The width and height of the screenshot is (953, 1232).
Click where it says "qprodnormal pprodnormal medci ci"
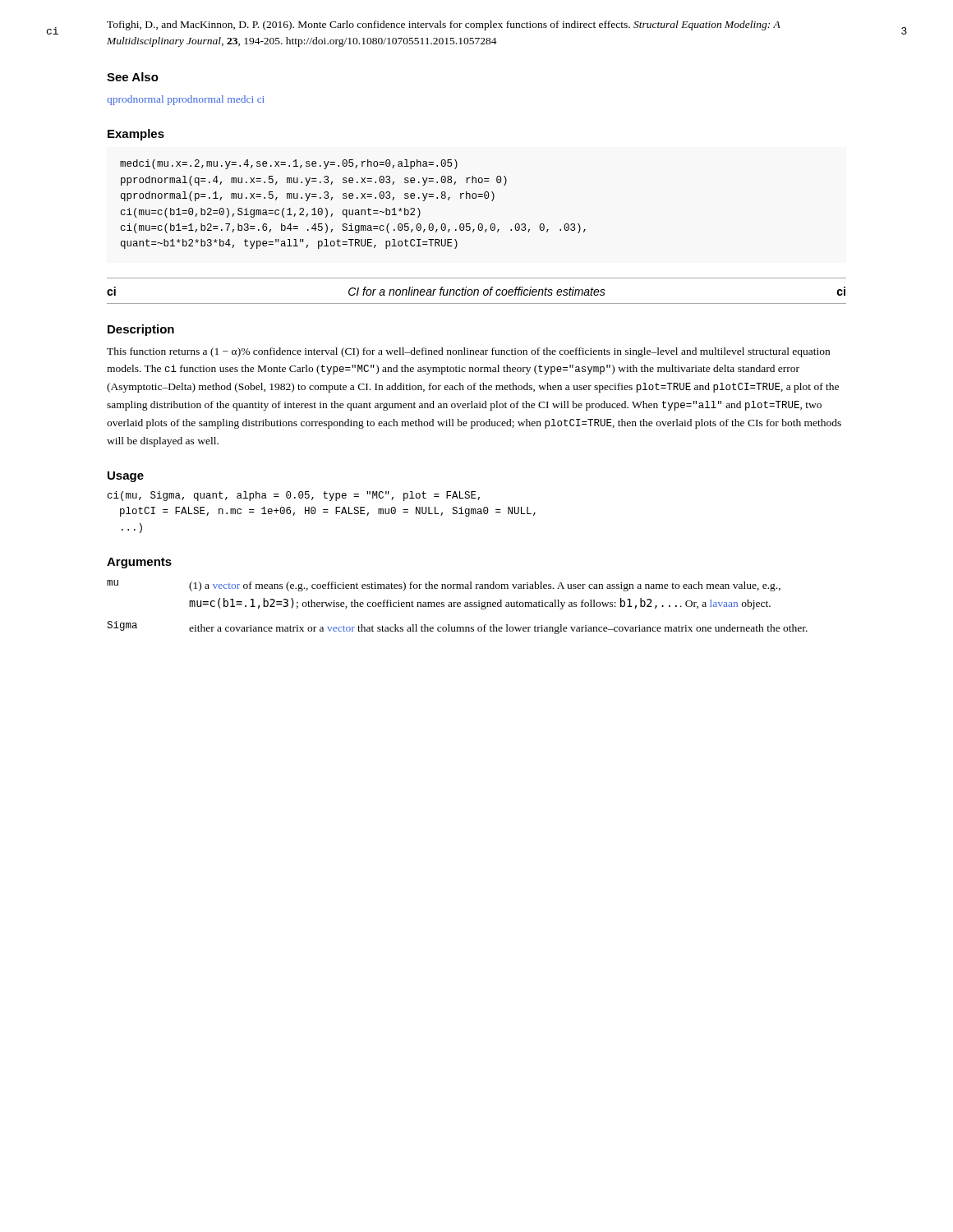pyautogui.click(x=186, y=99)
